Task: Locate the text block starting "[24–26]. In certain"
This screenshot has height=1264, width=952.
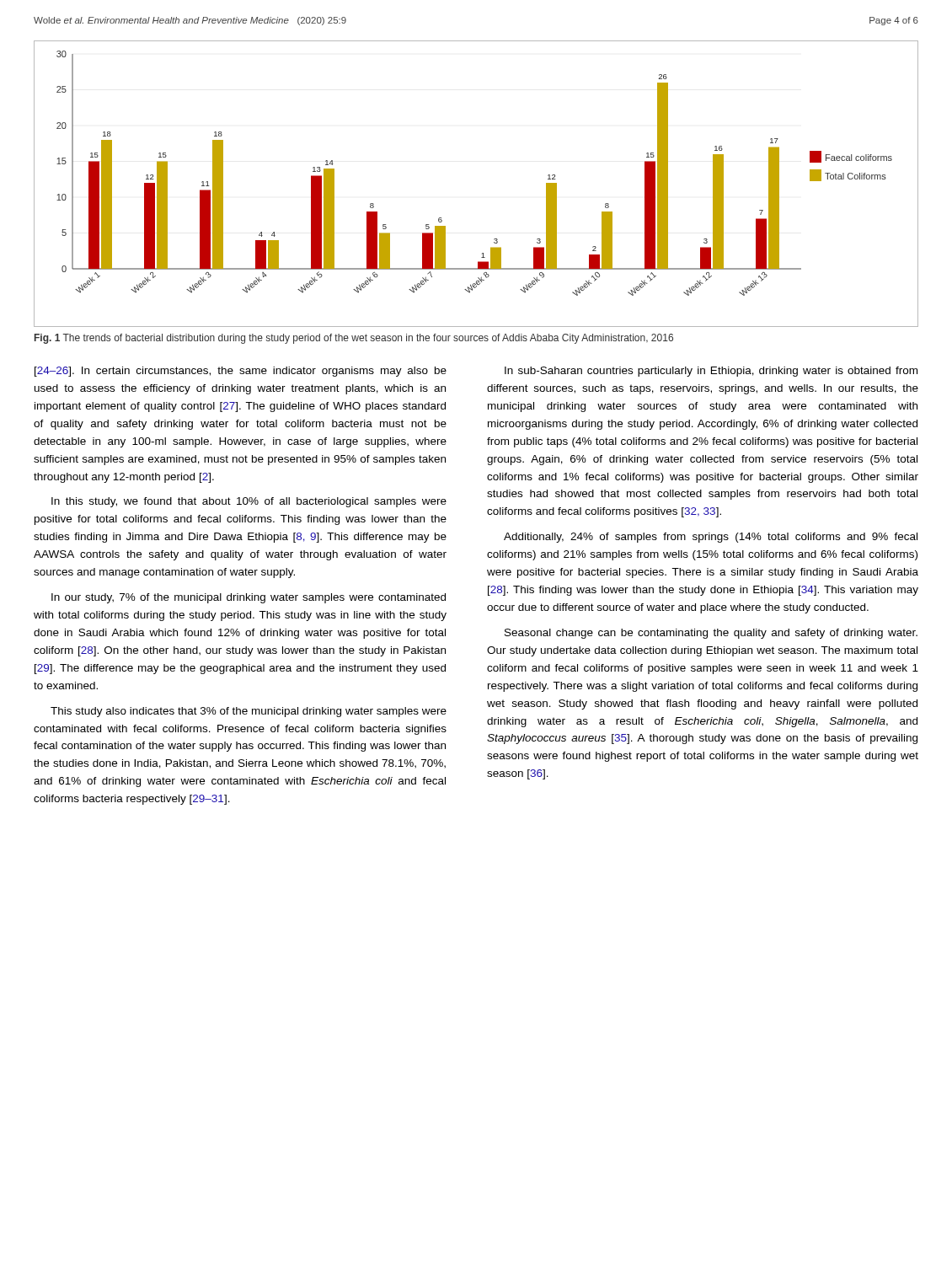Action: pyautogui.click(x=240, y=424)
